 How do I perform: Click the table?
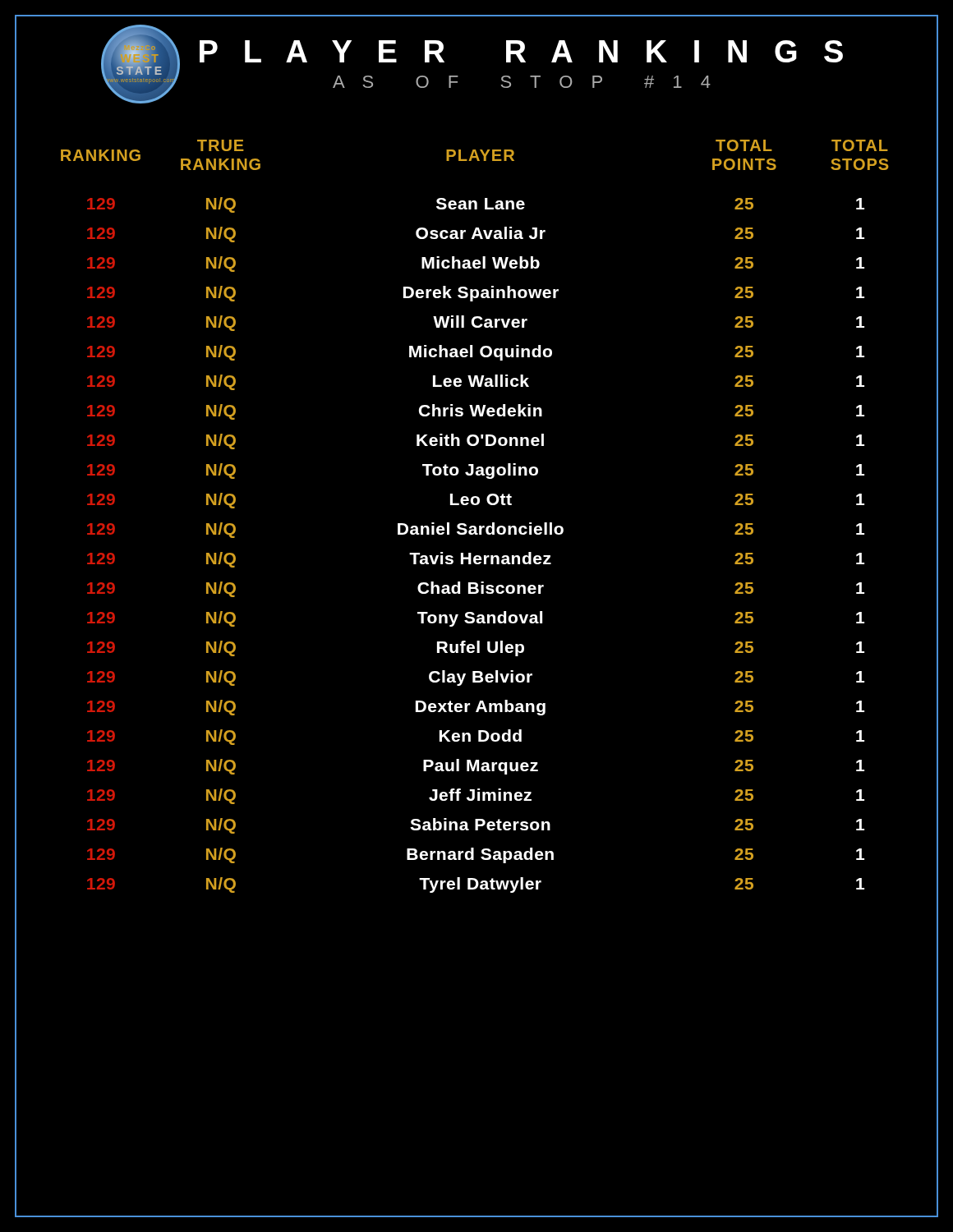pyautogui.click(x=476, y=517)
